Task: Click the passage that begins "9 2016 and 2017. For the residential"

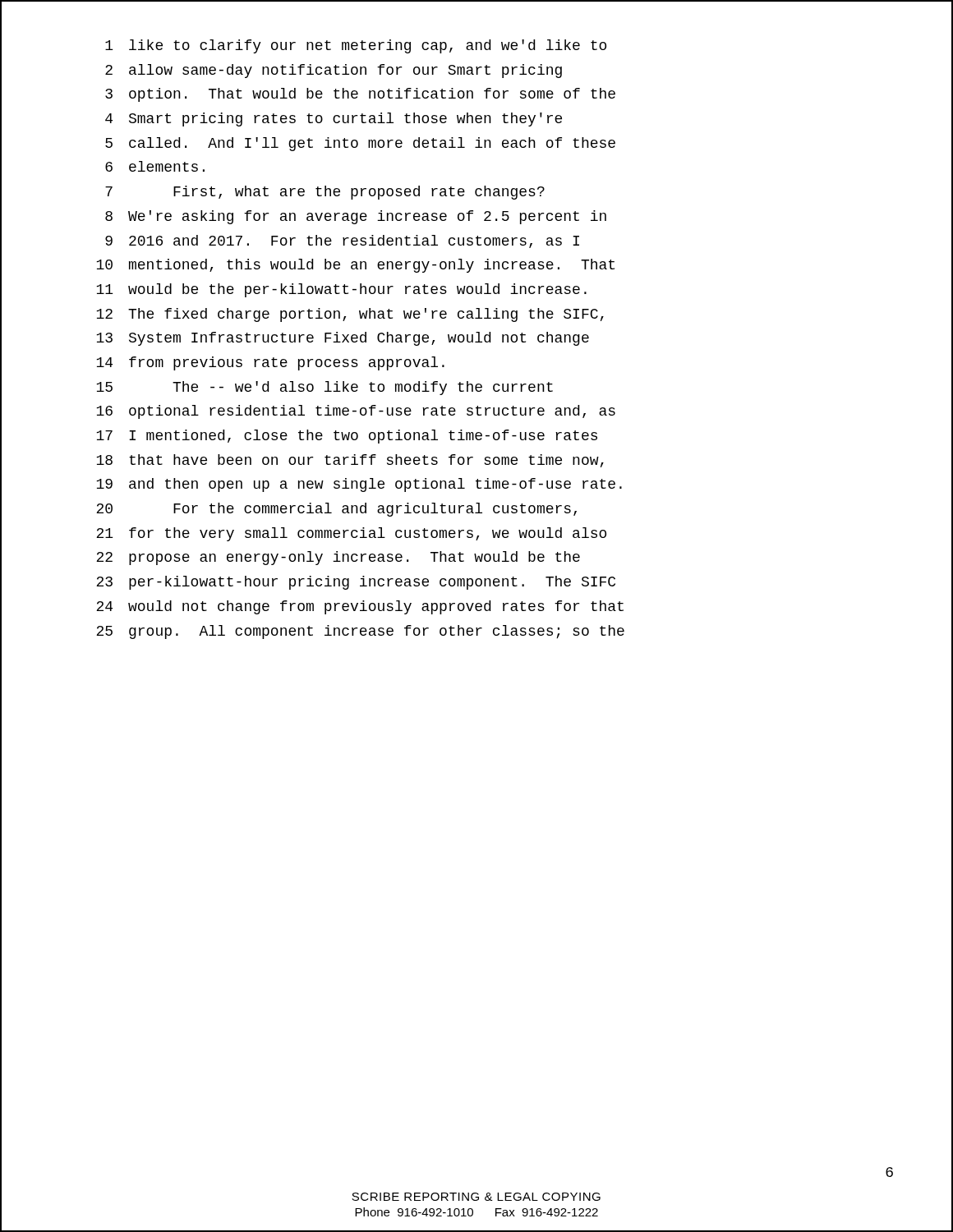Action: 485,242
